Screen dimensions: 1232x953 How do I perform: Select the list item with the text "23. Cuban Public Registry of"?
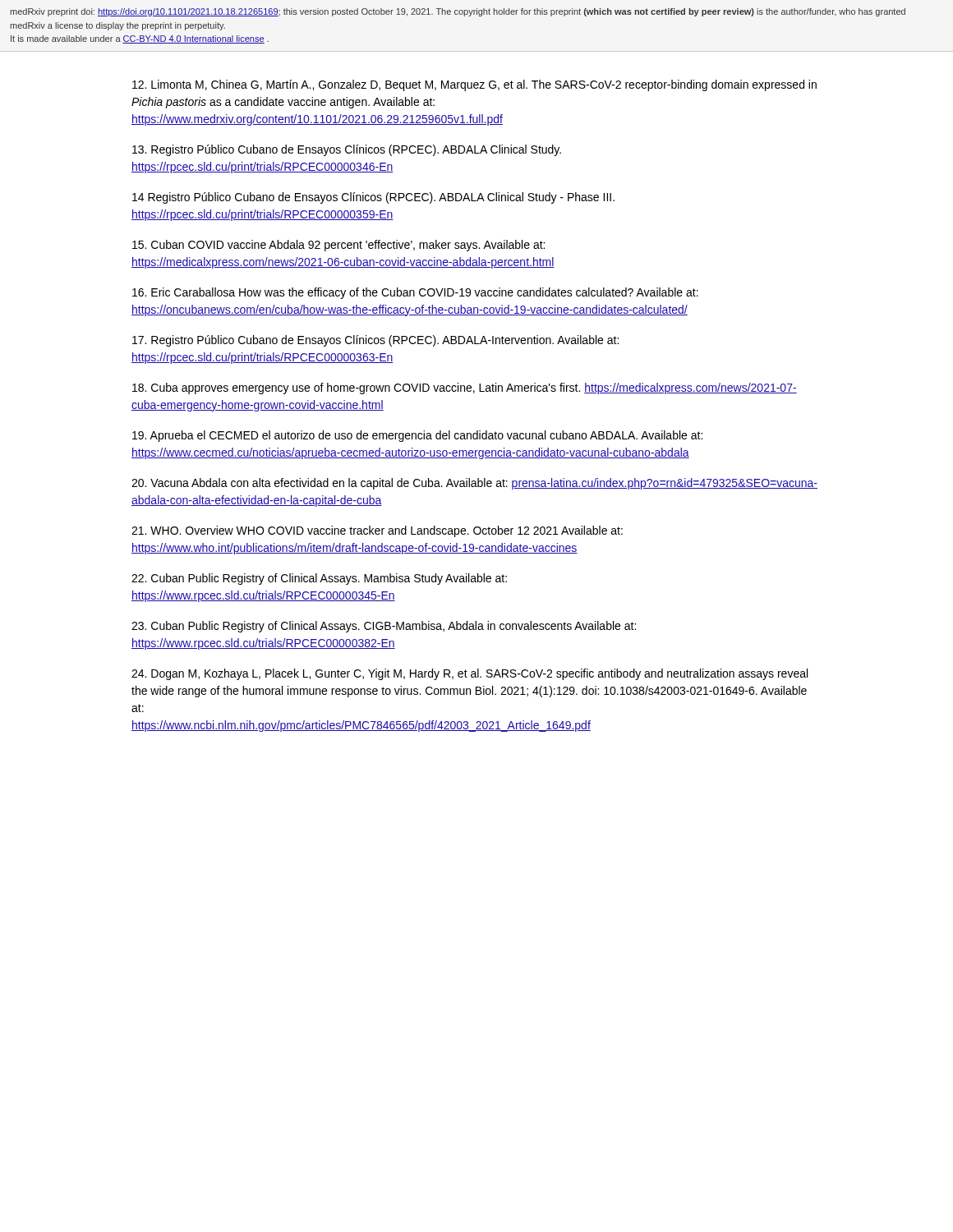pyautogui.click(x=384, y=634)
